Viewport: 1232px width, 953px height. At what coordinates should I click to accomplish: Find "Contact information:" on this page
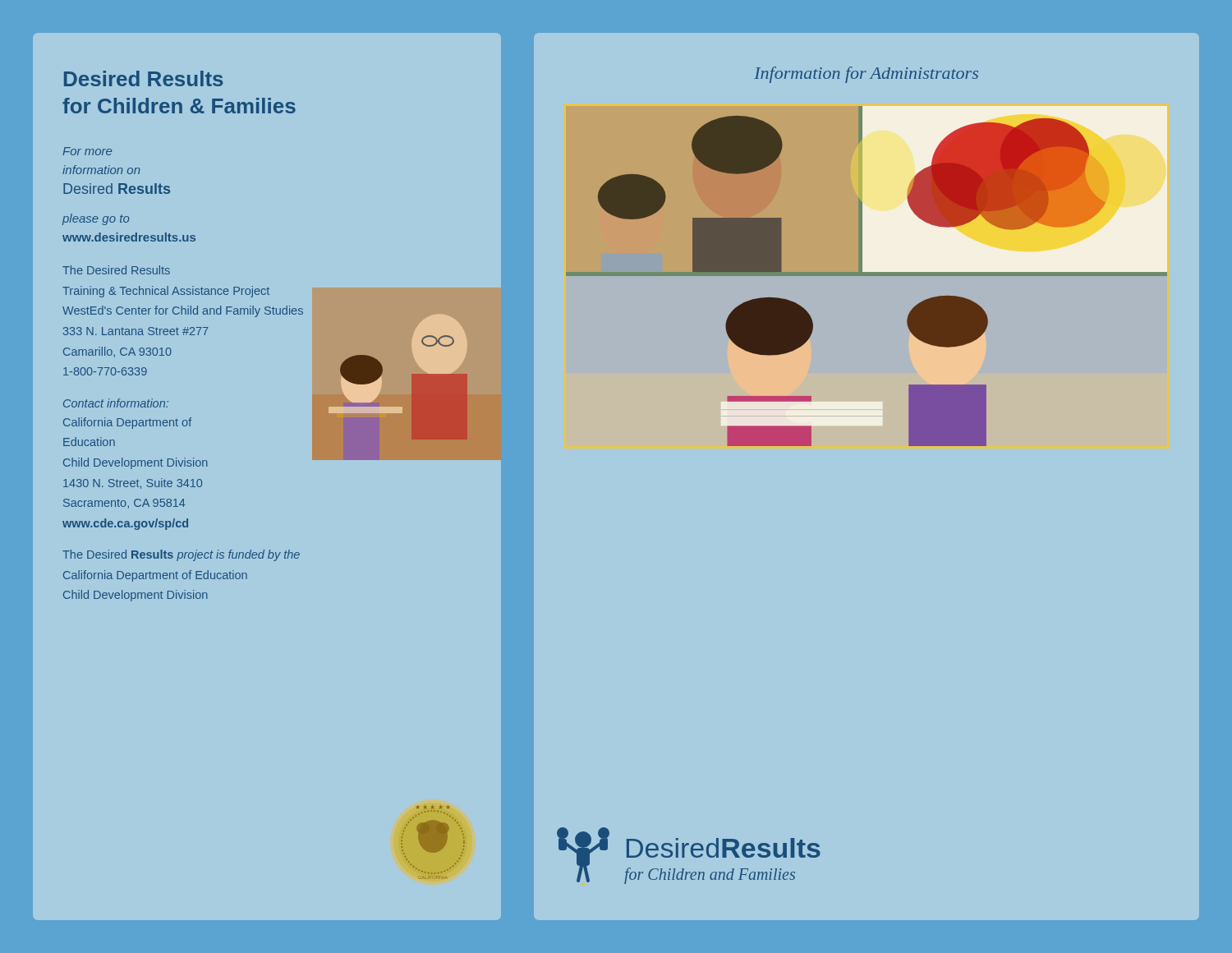click(116, 403)
